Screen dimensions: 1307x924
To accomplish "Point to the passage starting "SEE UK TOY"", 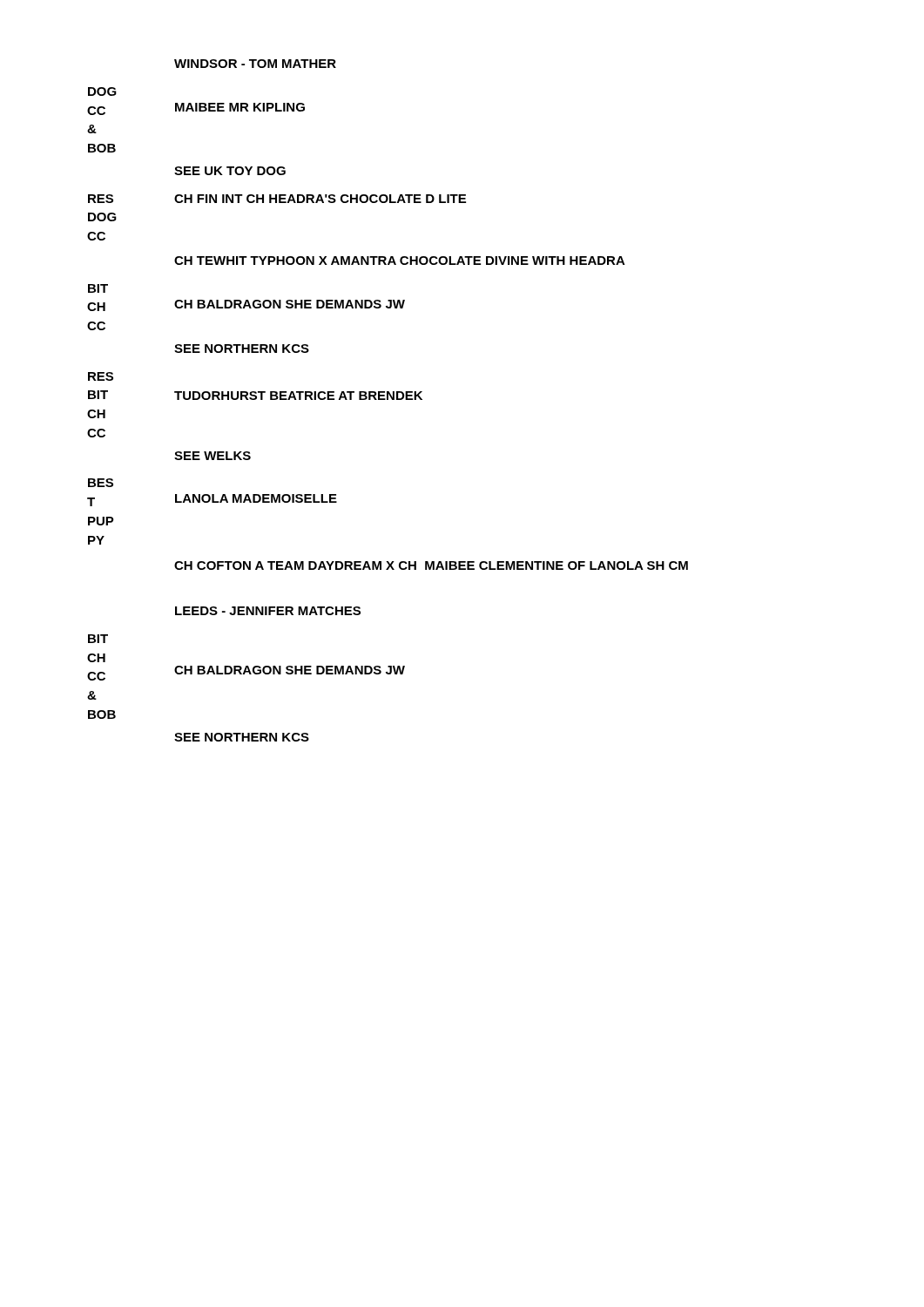I will point(230,170).
